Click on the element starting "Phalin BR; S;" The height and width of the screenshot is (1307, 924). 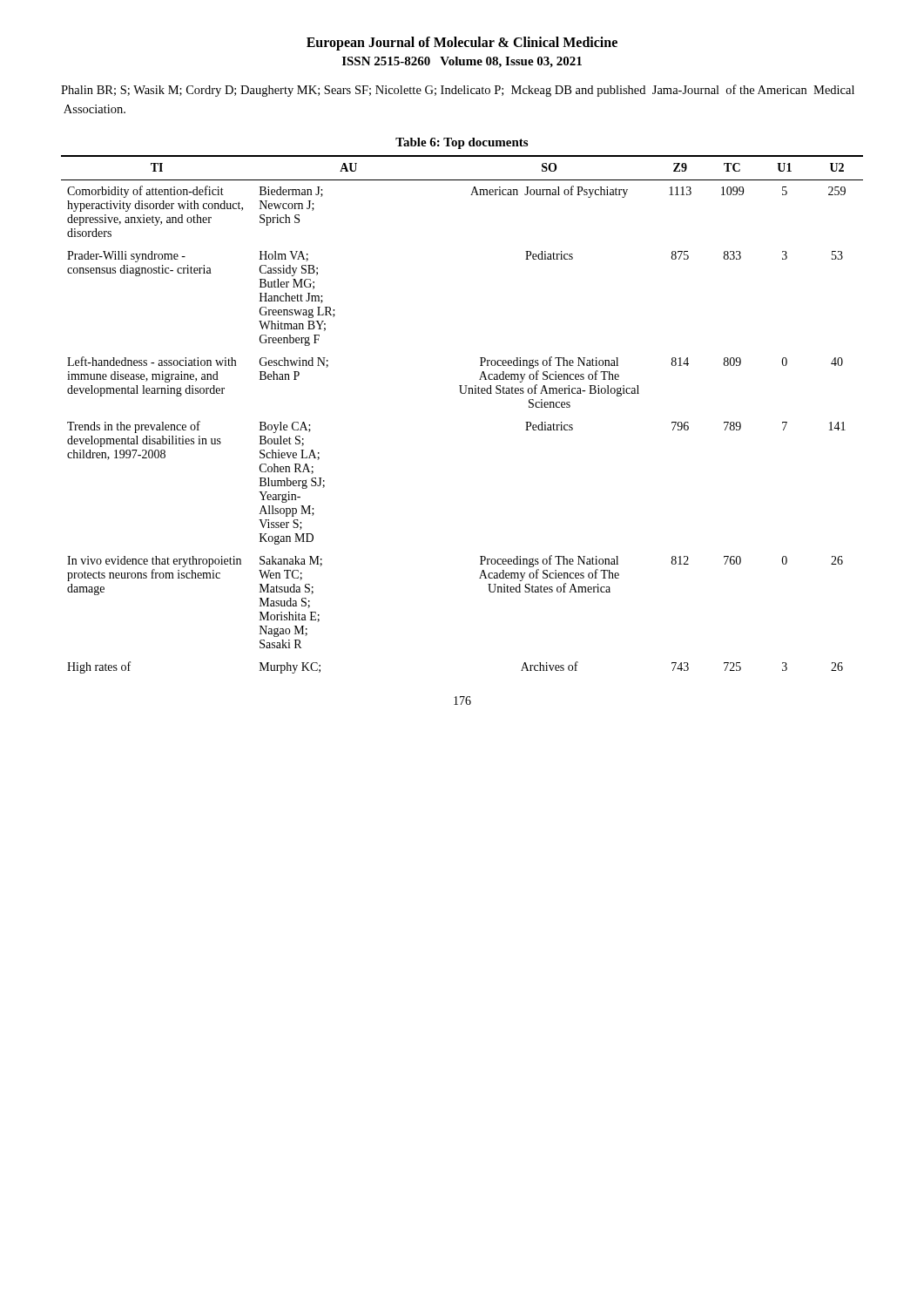[x=458, y=99]
